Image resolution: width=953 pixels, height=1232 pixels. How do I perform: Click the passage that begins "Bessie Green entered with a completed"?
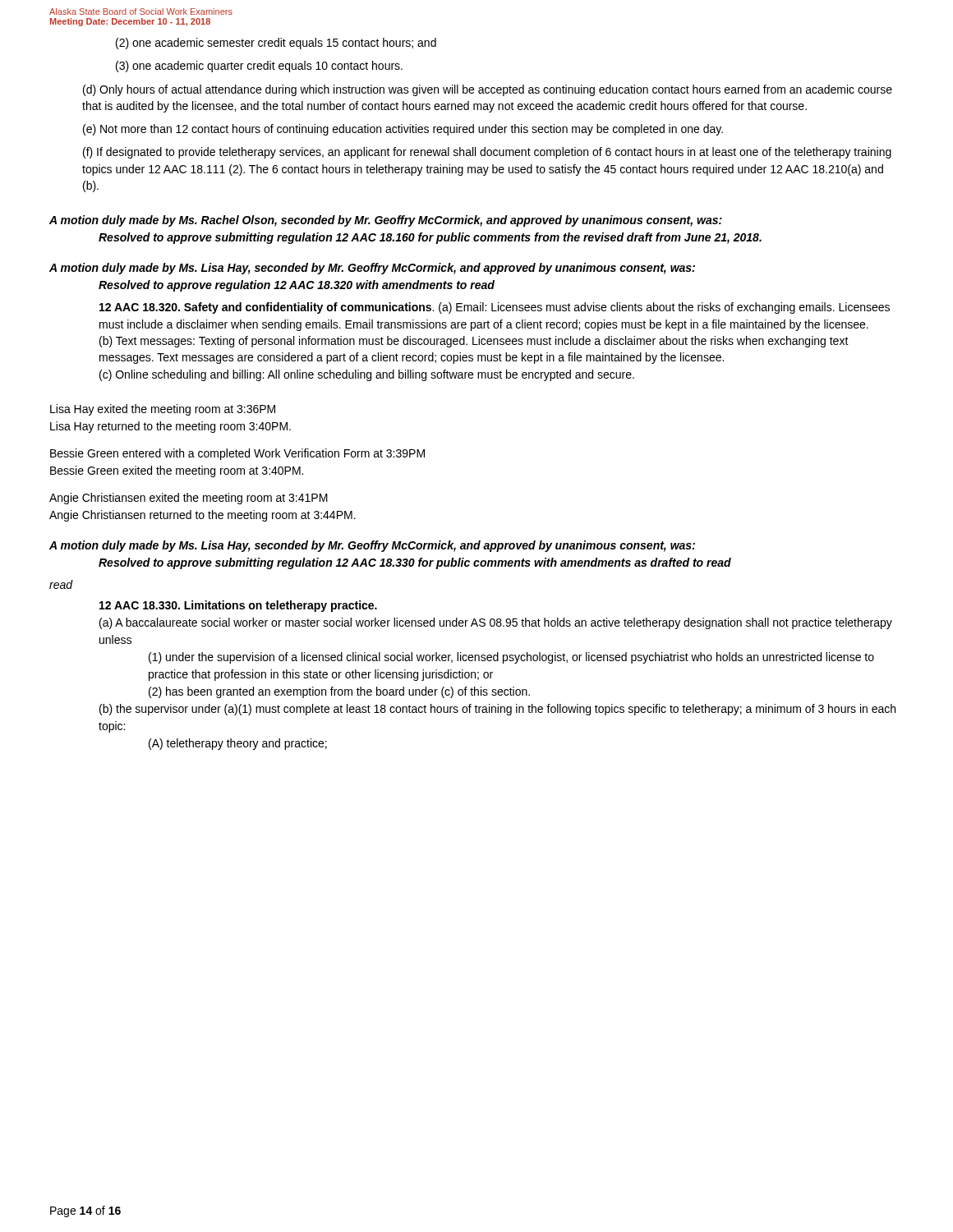pos(237,462)
